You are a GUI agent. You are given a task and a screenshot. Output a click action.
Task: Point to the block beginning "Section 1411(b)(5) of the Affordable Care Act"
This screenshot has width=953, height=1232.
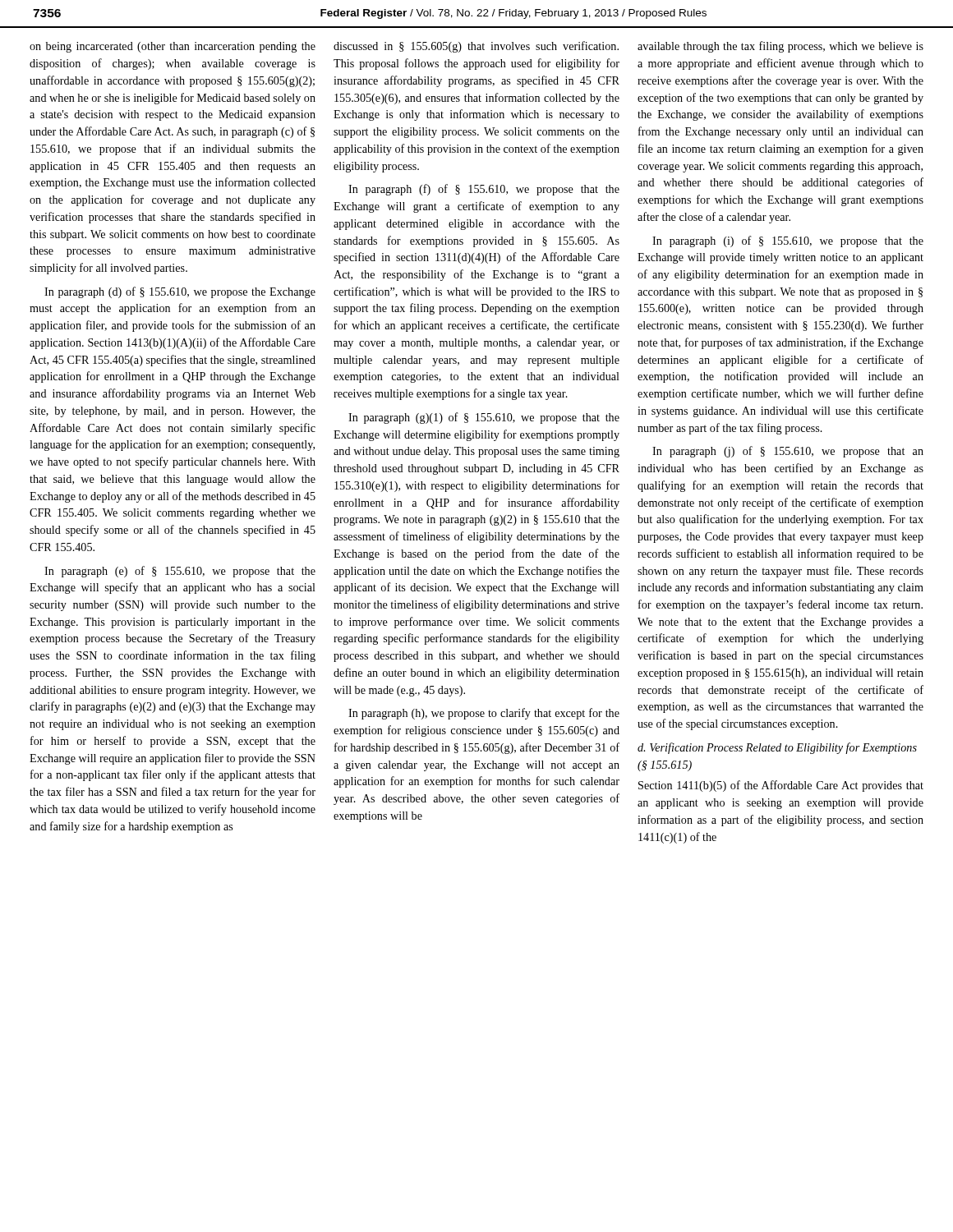781,811
